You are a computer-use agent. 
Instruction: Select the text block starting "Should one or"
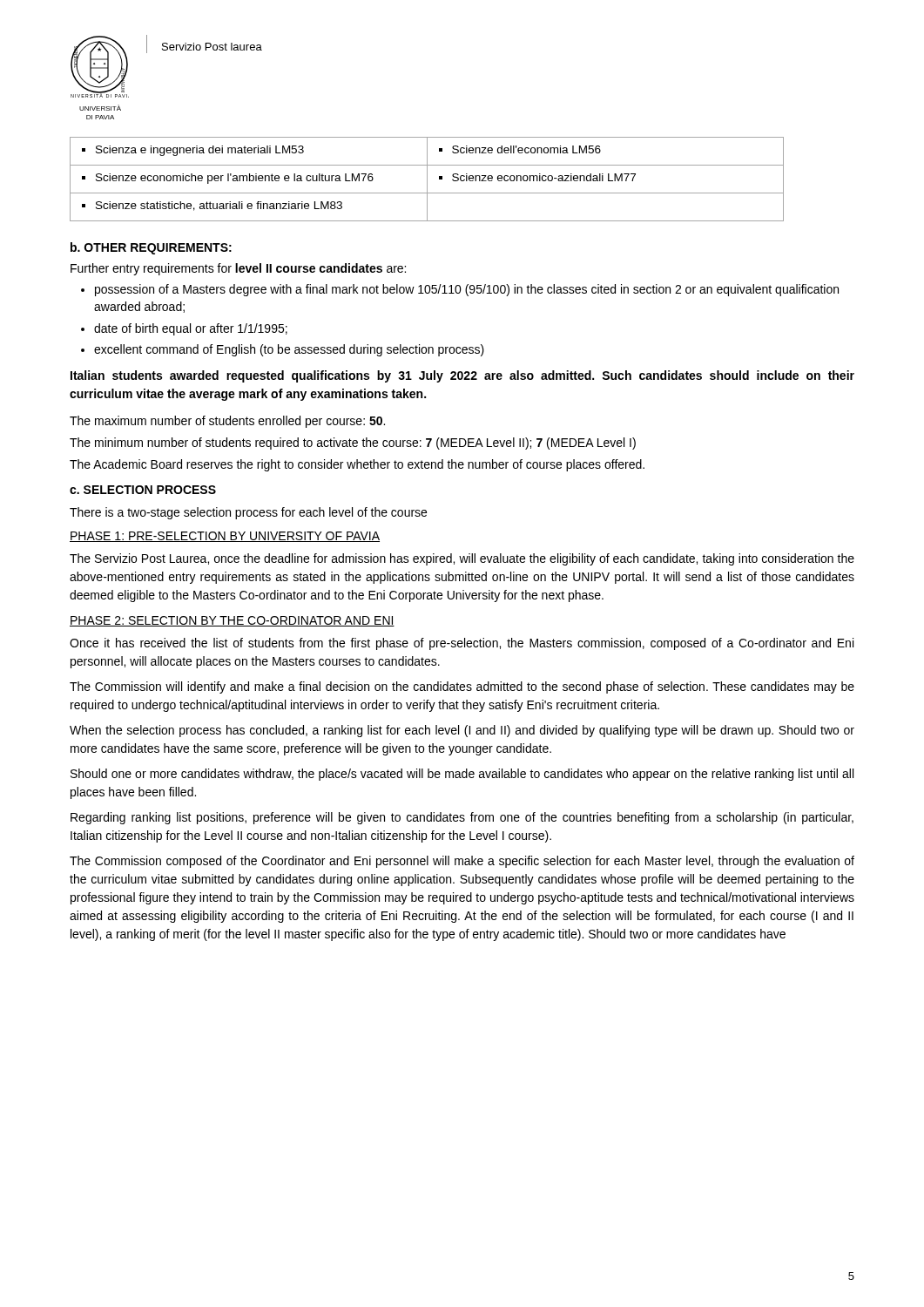pos(462,783)
